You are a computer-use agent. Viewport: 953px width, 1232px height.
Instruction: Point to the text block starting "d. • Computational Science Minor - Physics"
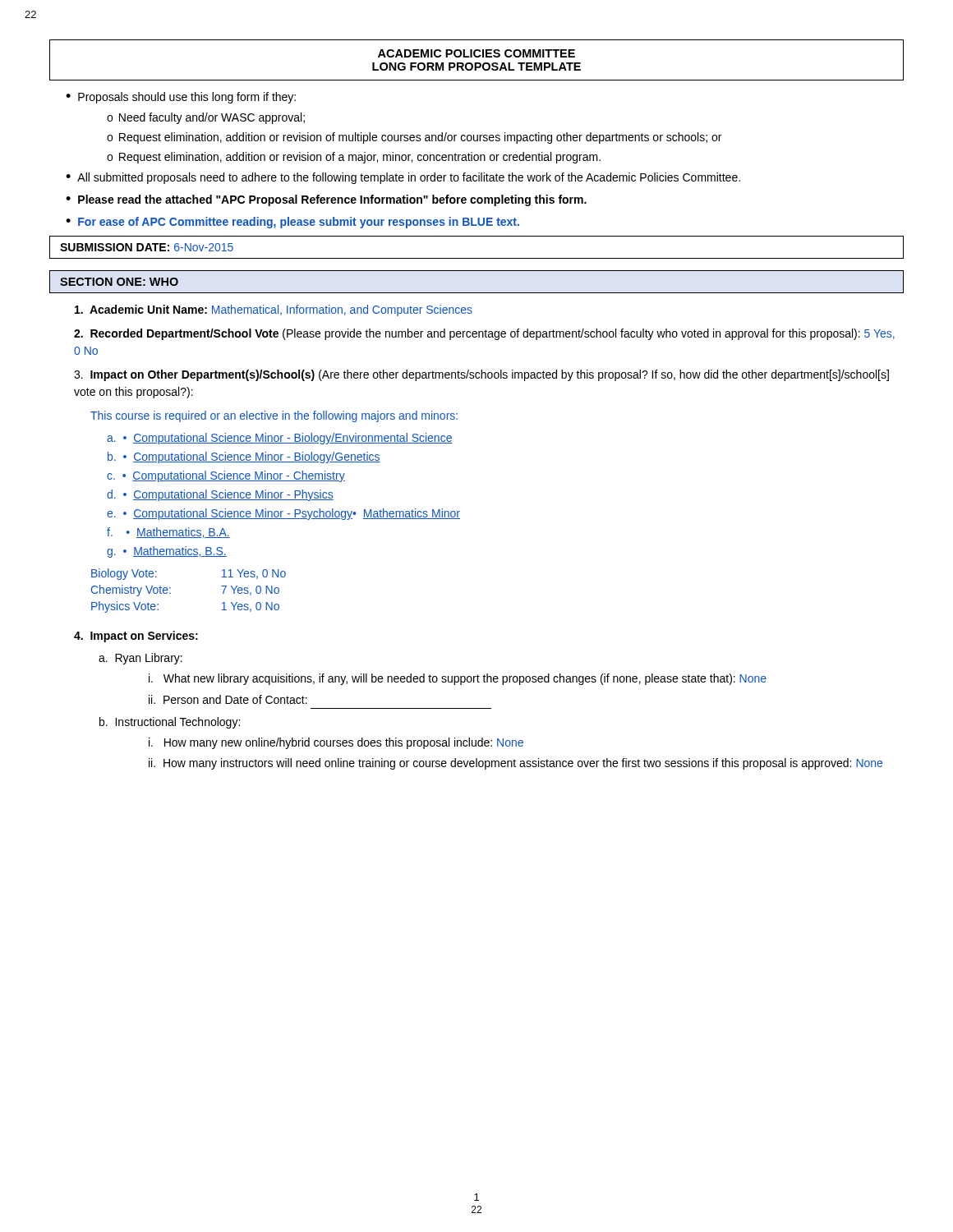pyautogui.click(x=220, y=494)
